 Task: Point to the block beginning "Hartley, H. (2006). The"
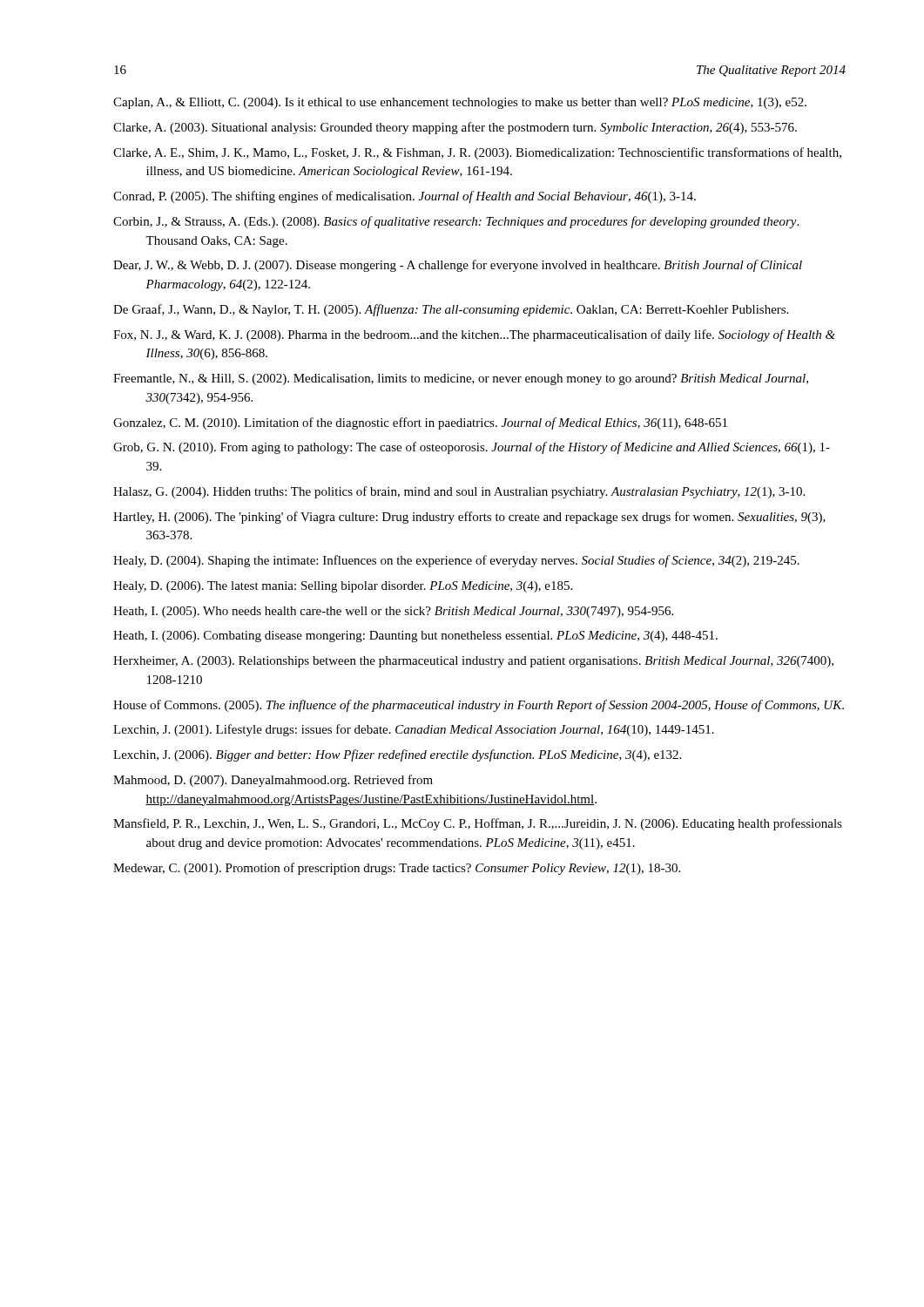point(479,526)
